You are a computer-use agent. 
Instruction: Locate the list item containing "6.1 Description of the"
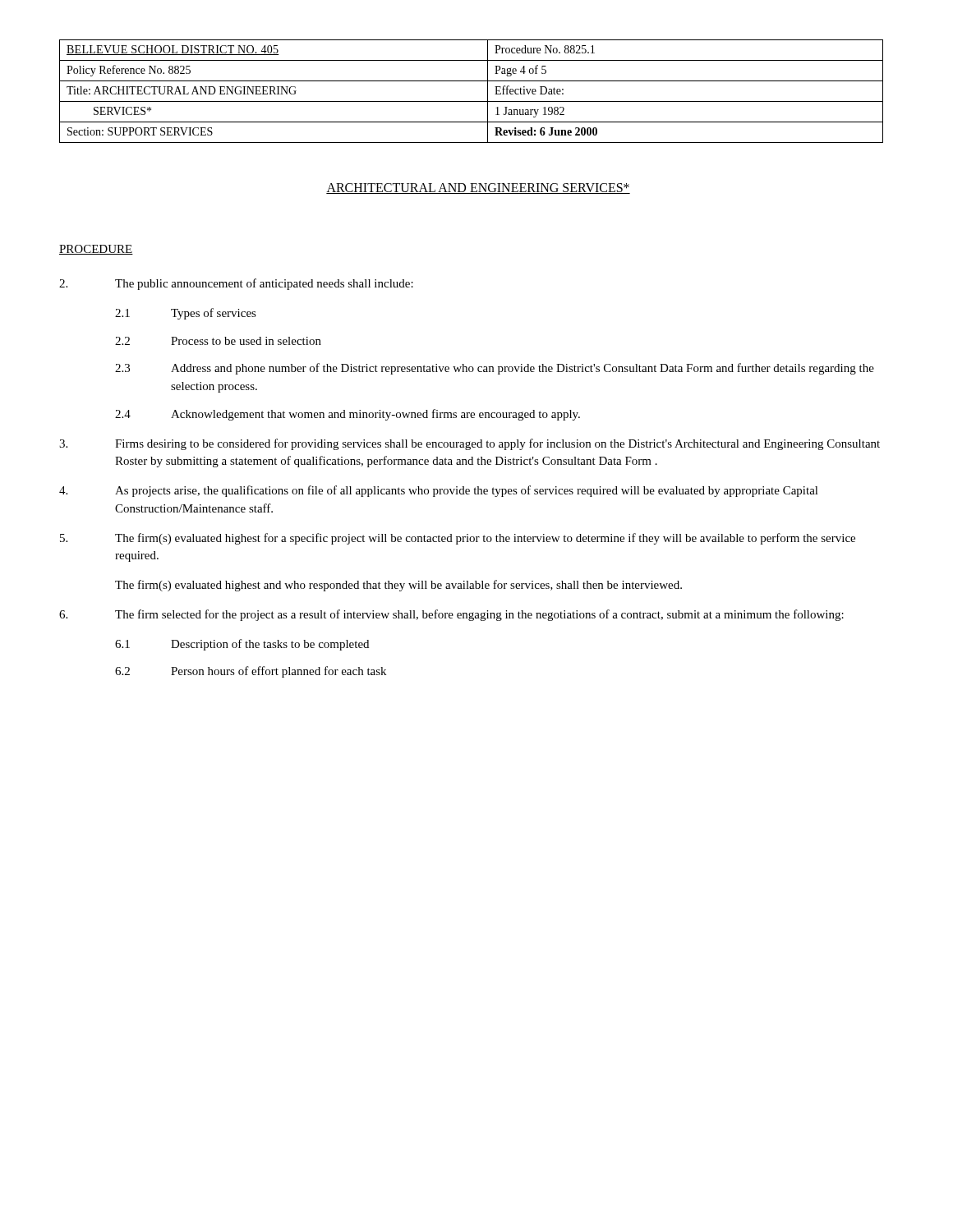point(242,645)
